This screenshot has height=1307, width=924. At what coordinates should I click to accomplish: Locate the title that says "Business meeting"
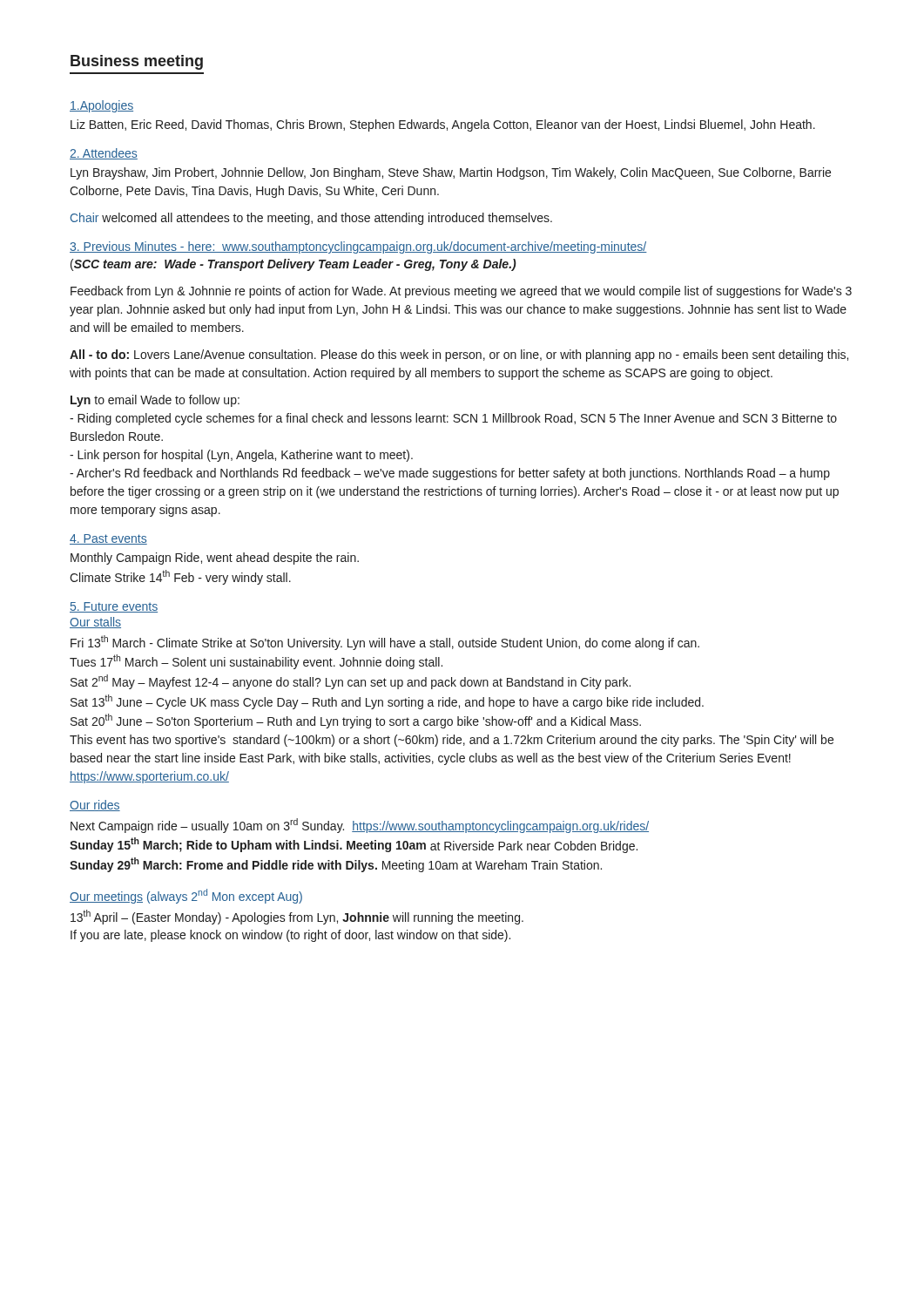(x=137, y=61)
